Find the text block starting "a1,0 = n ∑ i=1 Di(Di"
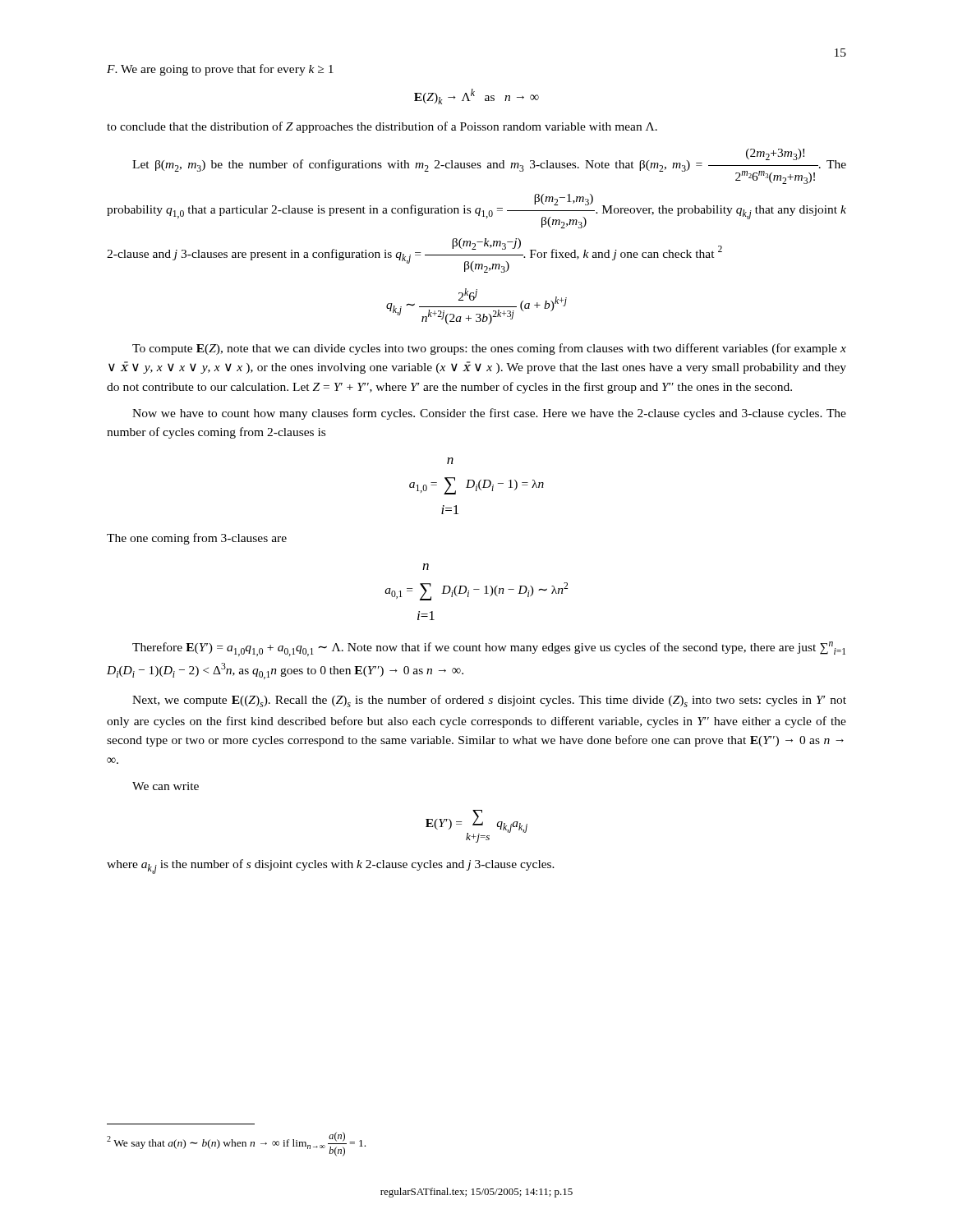This screenshot has height=1232, width=953. pyautogui.click(x=476, y=485)
